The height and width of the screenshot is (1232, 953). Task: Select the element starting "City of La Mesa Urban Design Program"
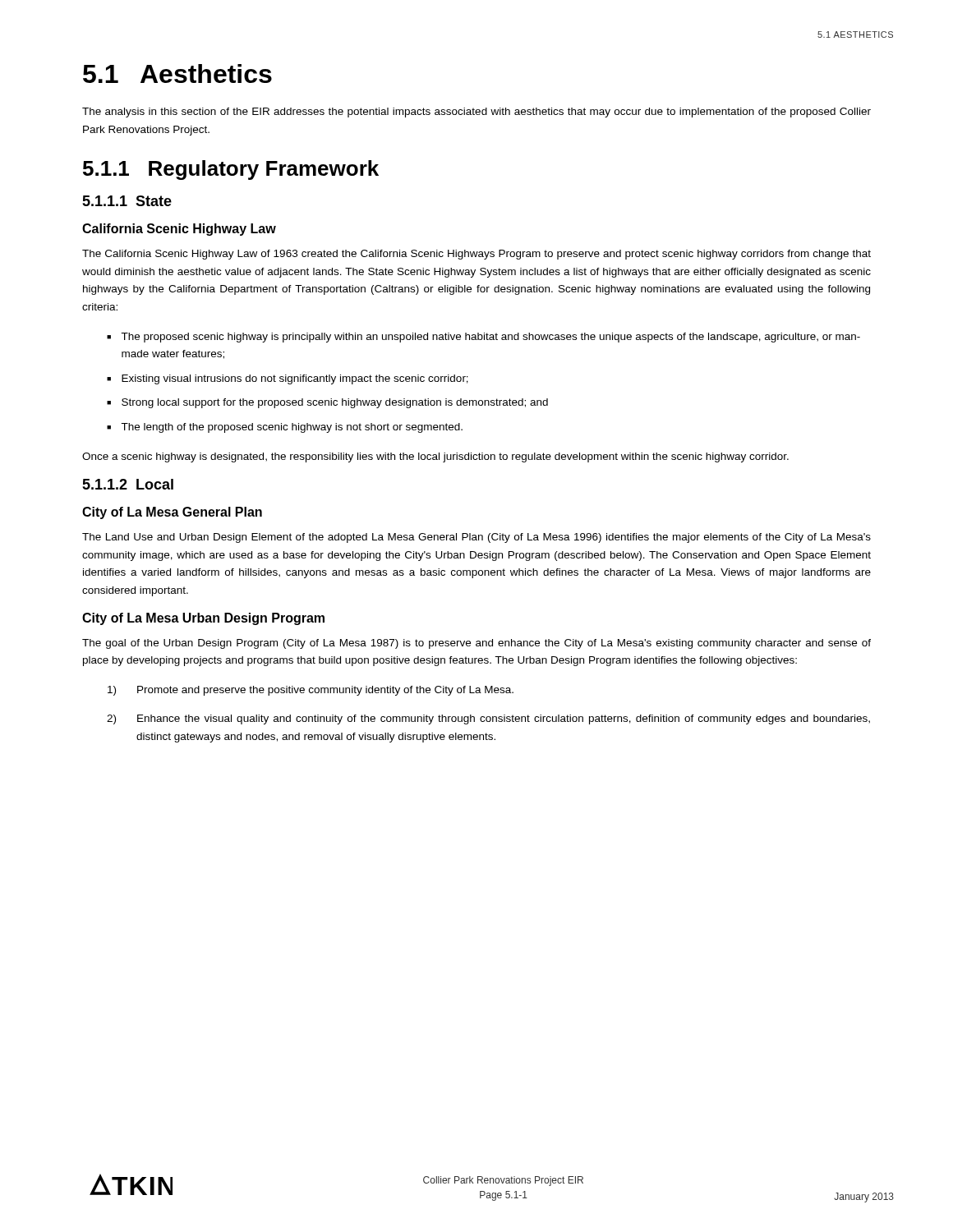pos(204,618)
